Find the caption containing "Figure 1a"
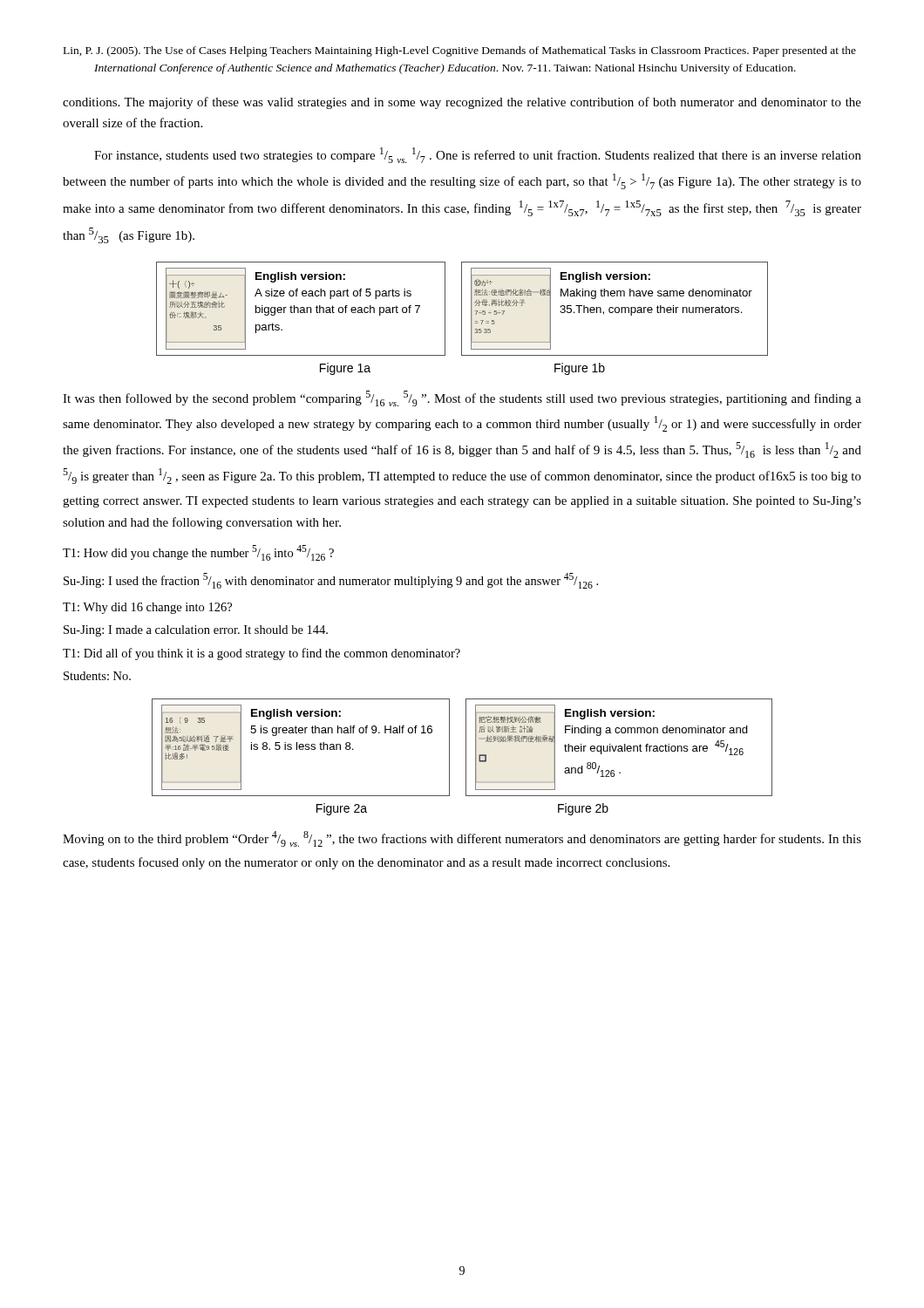This screenshot has width=924, height=1308. click(x=345, y=368)
